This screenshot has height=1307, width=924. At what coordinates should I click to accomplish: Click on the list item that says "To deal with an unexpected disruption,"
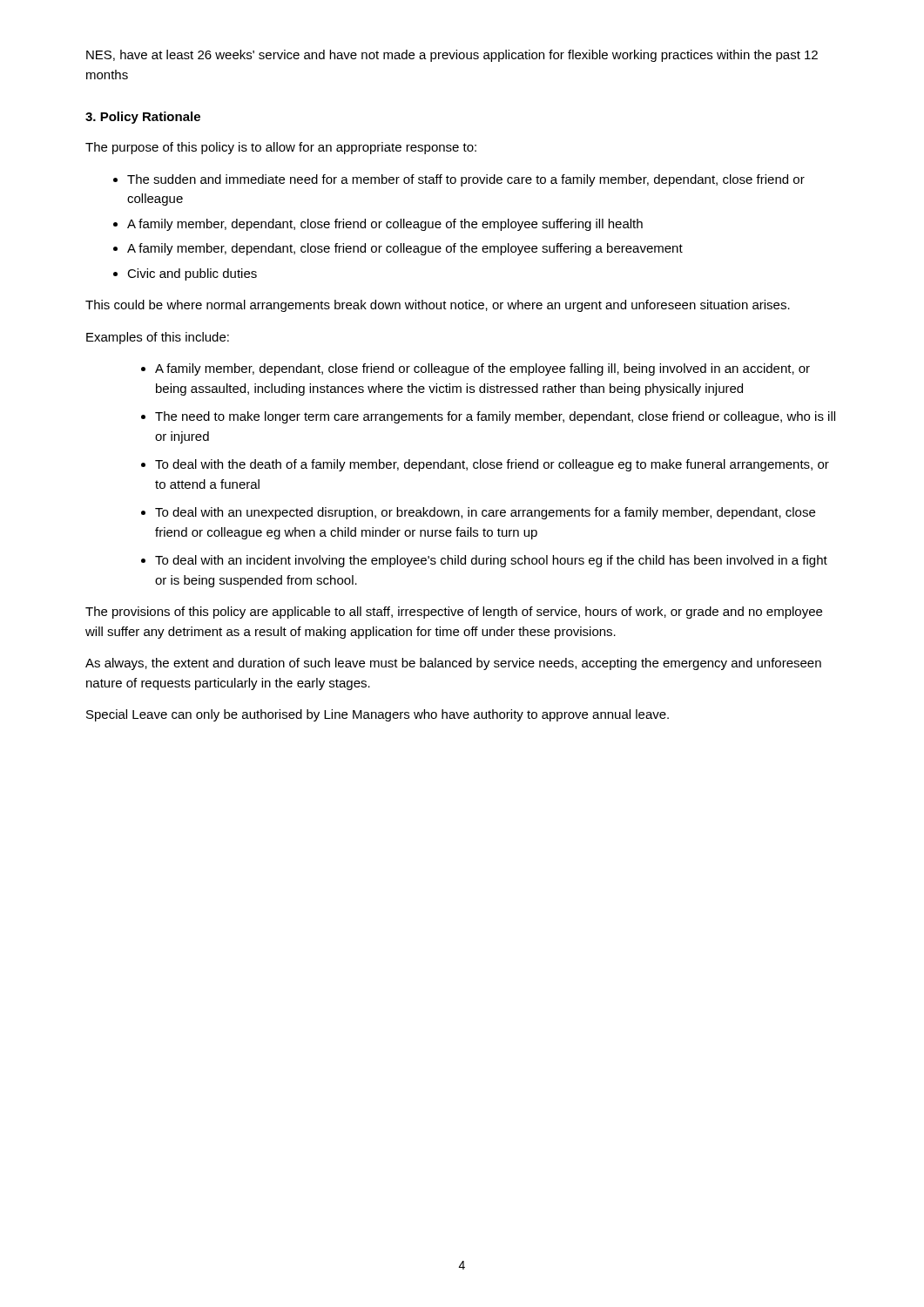[x=485, y=522]
